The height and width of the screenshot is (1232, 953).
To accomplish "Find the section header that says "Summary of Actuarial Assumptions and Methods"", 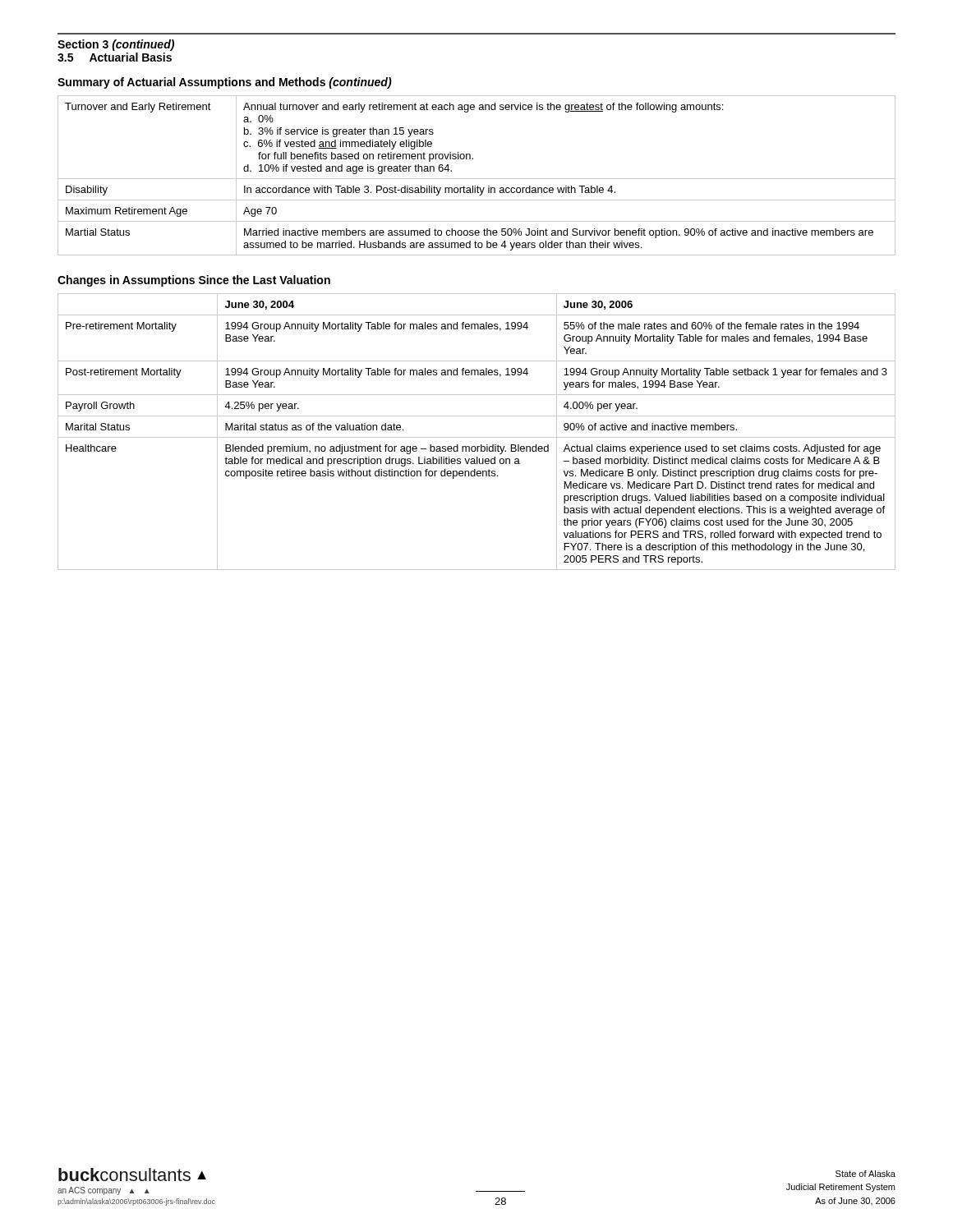I will coord(224,82).
